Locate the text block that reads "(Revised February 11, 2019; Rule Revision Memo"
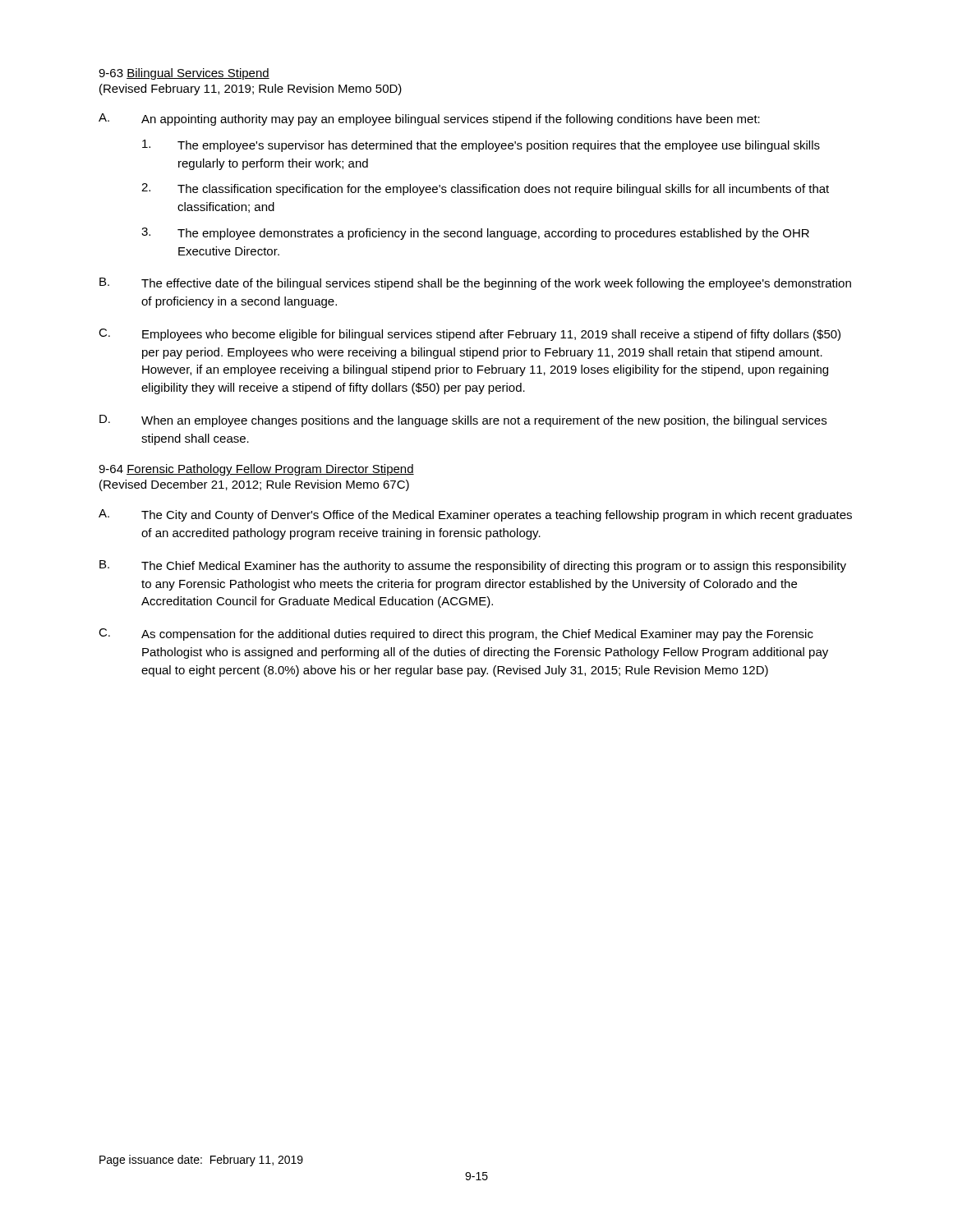This screenshot has height=1232, width=953. click(250, 88)
